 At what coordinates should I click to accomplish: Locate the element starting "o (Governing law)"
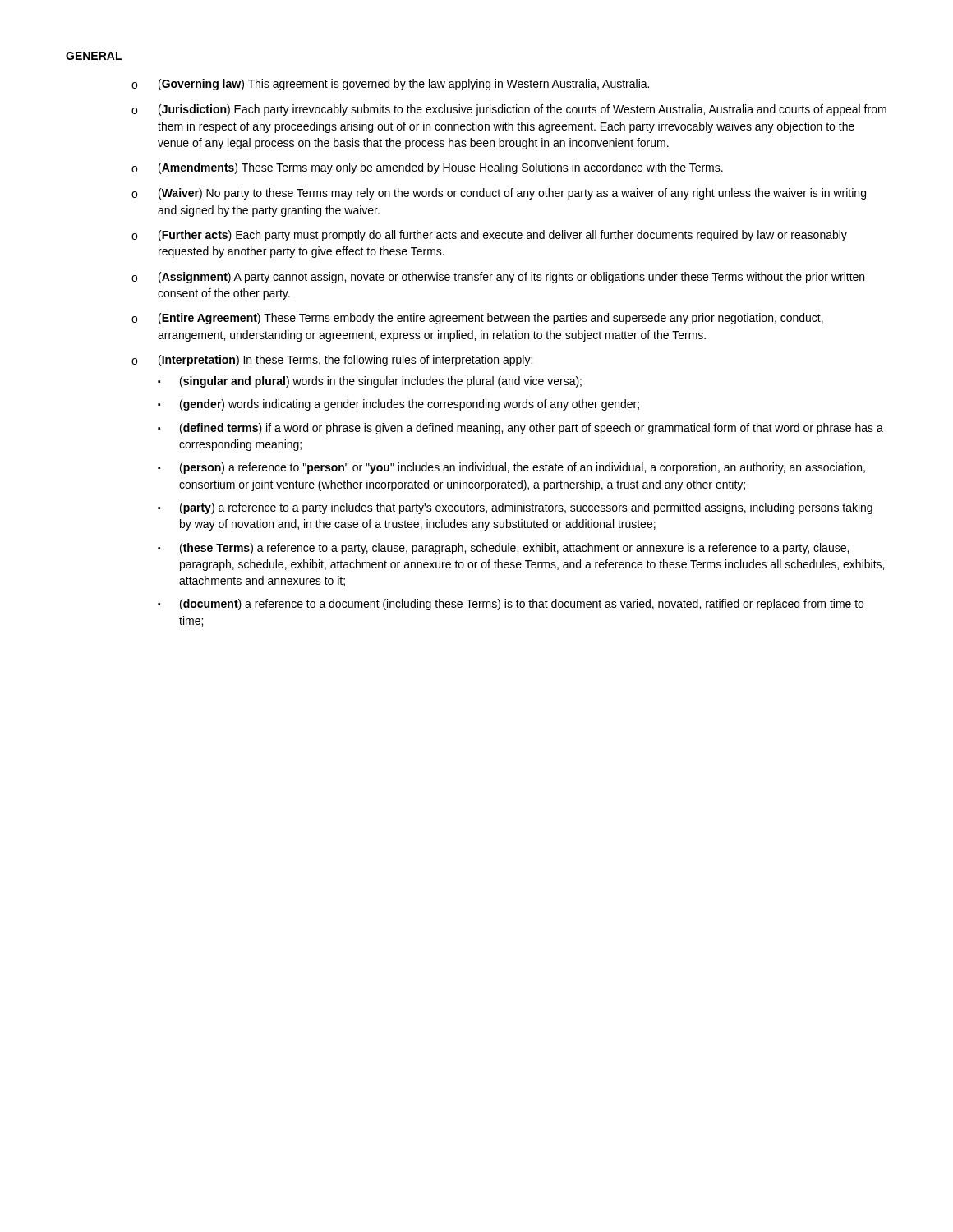coord(509,84)
